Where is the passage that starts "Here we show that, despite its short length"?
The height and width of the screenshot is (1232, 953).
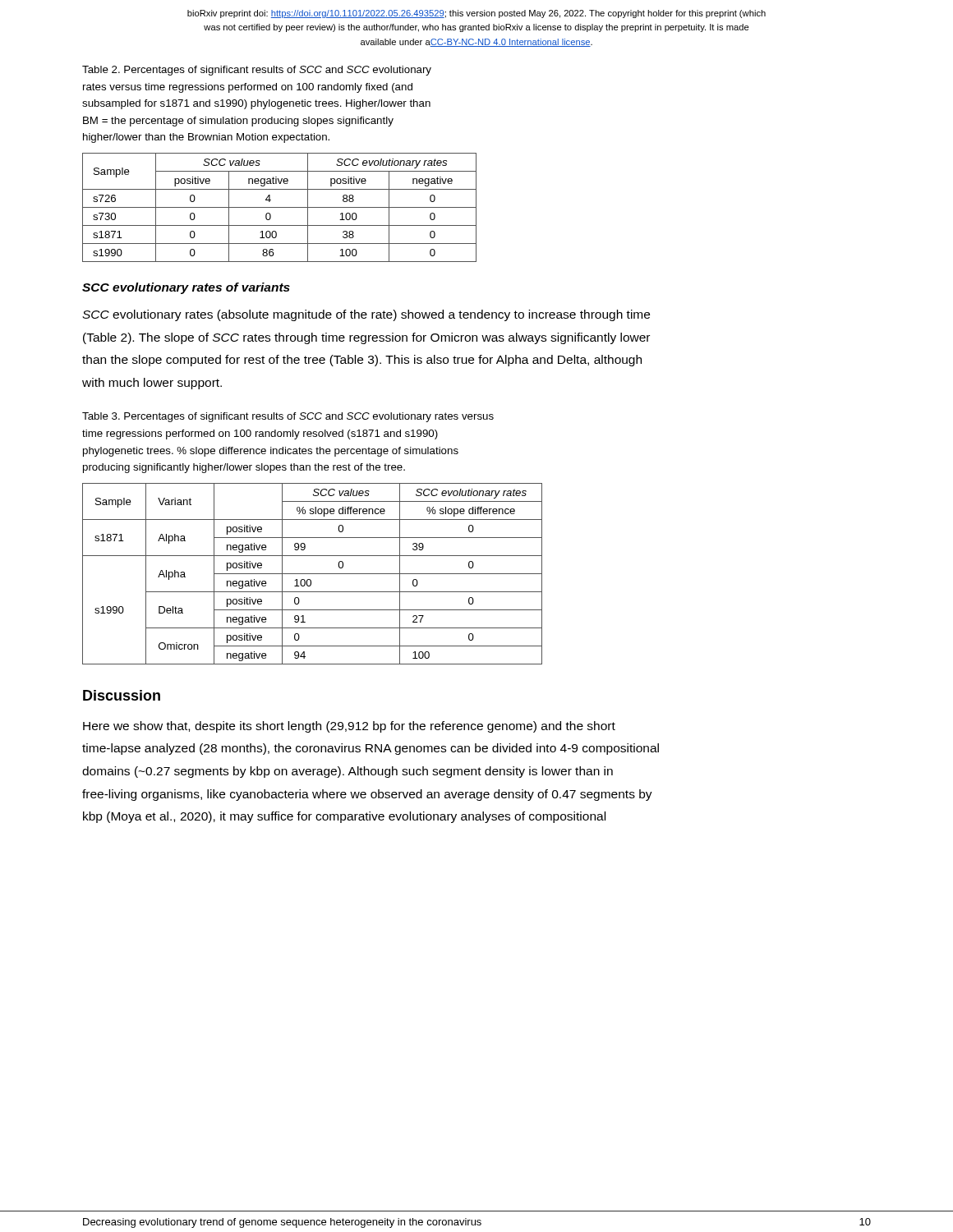[x=371, y=771]
